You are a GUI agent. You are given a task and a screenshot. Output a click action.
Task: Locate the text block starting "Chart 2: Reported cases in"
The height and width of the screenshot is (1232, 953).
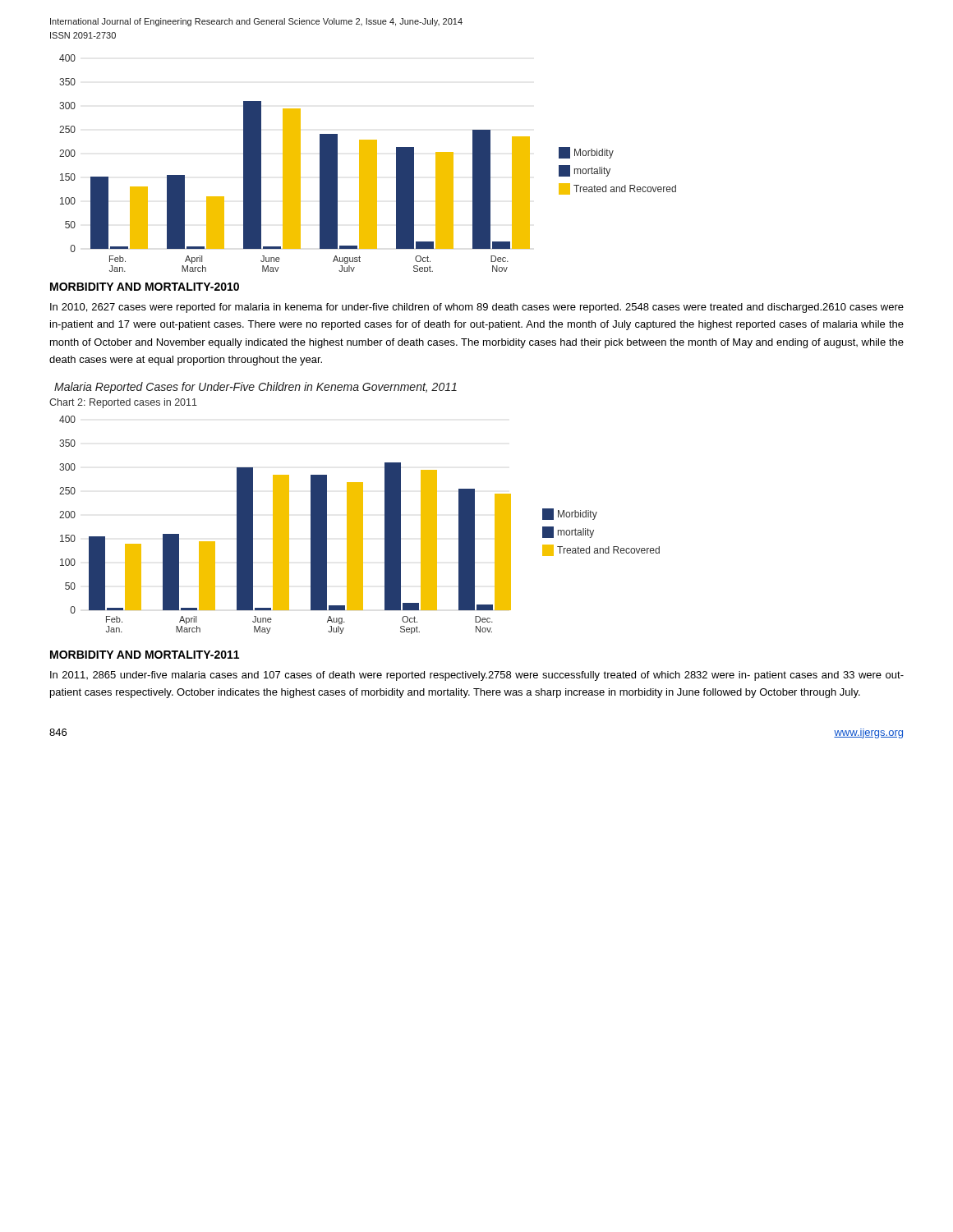click(123, 402)
